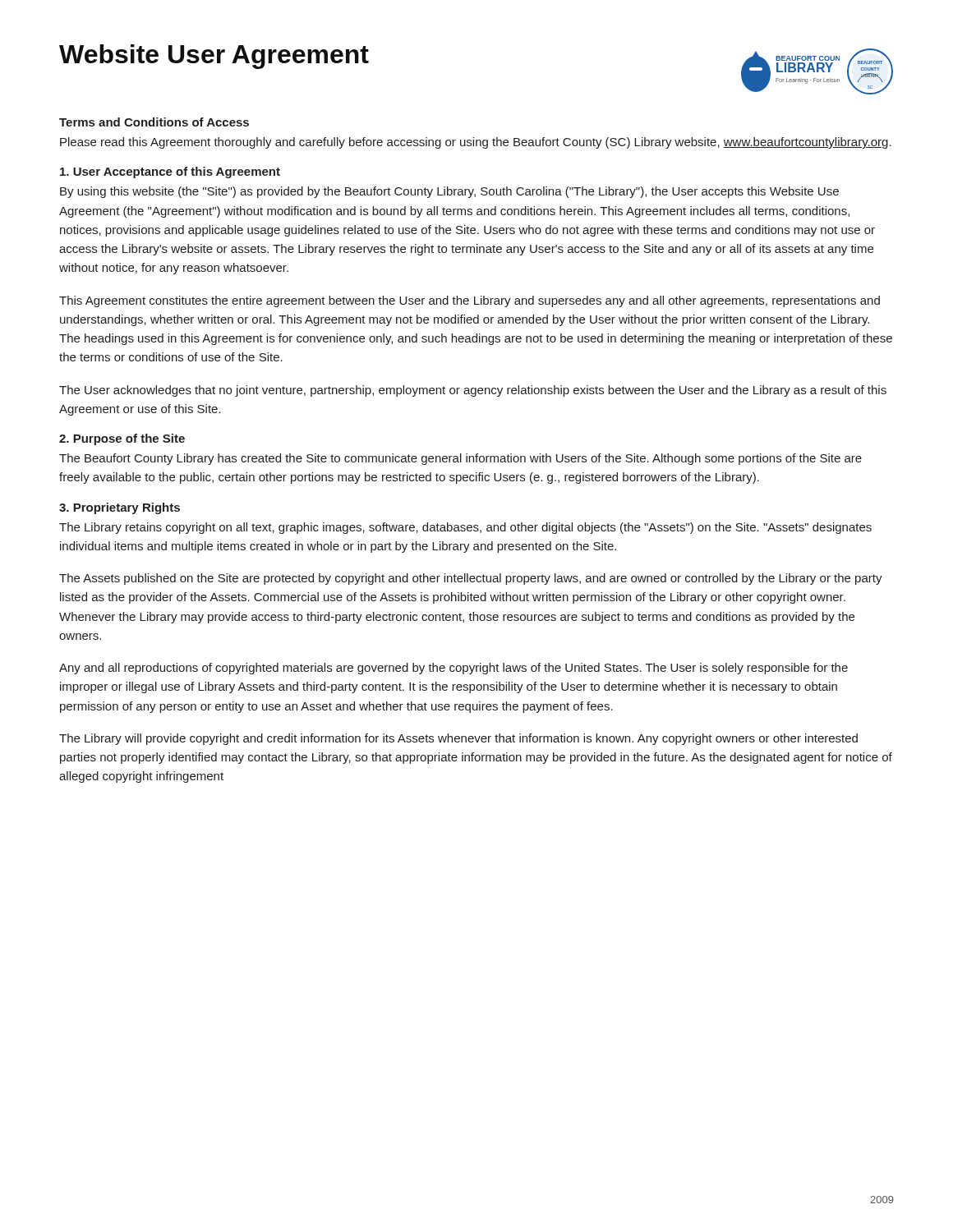
Task: Find the block on this page that starts "The Assets published on the Site are"
Action: click(476, 607)
